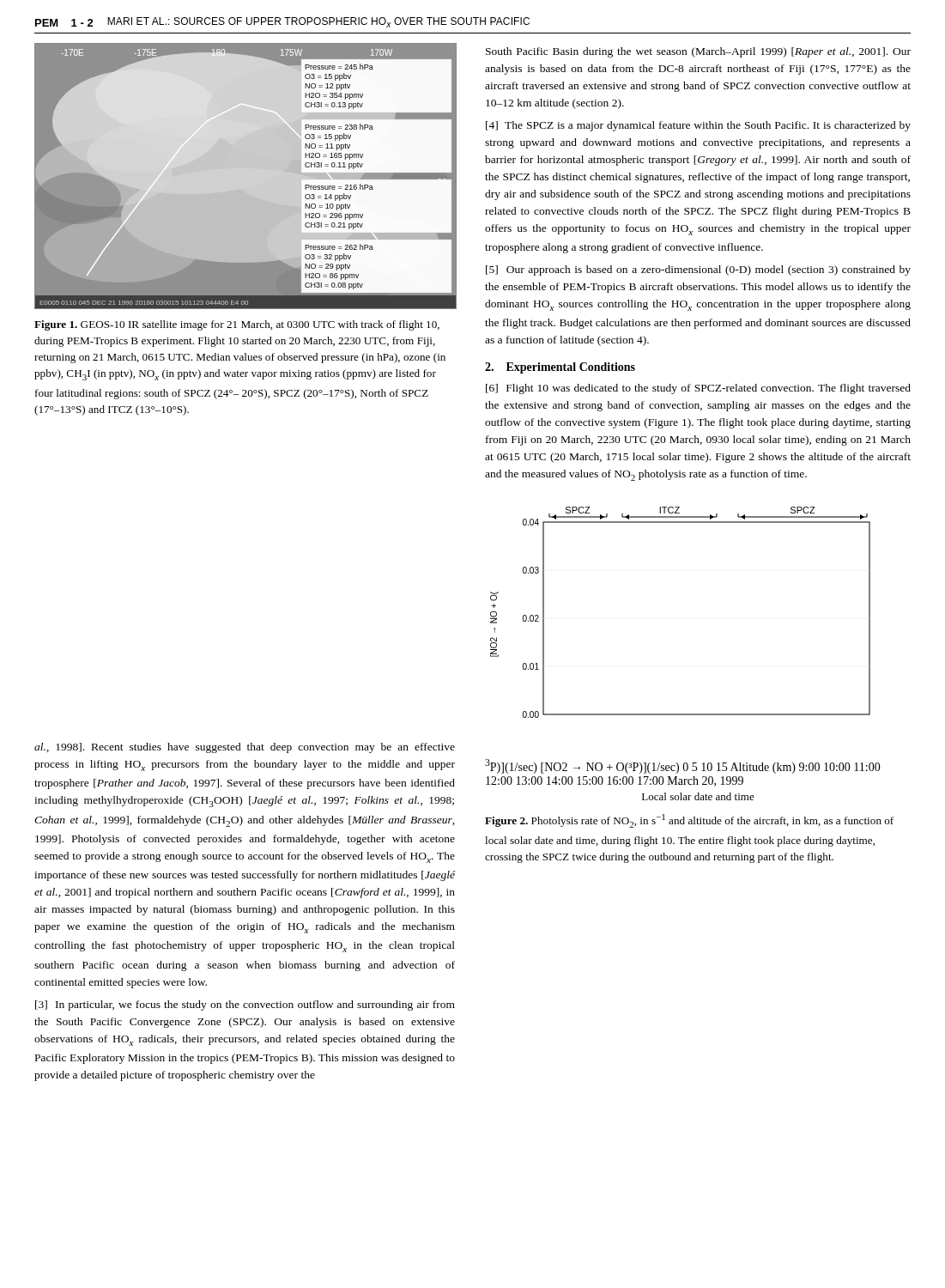The height and width of the screenshot is (1288, 945).
Task: Point to the element starting "2. Experimental Conditions"
Action: pyautogui.click(x=560, y=367)
